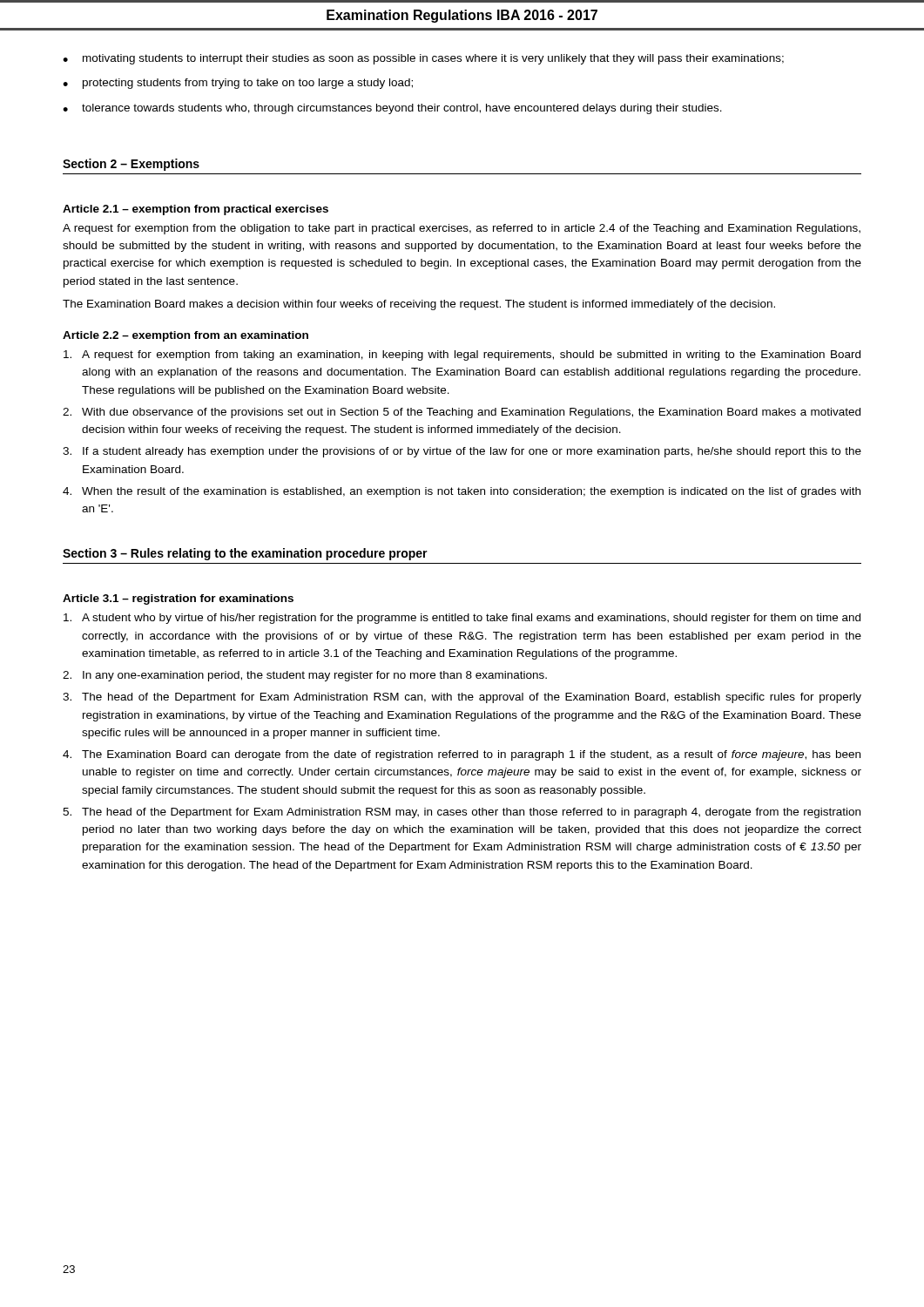Screen dimensions: 1307x924
Task: Locate the text block that says "A request for exemption from the obligation to"
Action: (x=462, y=254)
